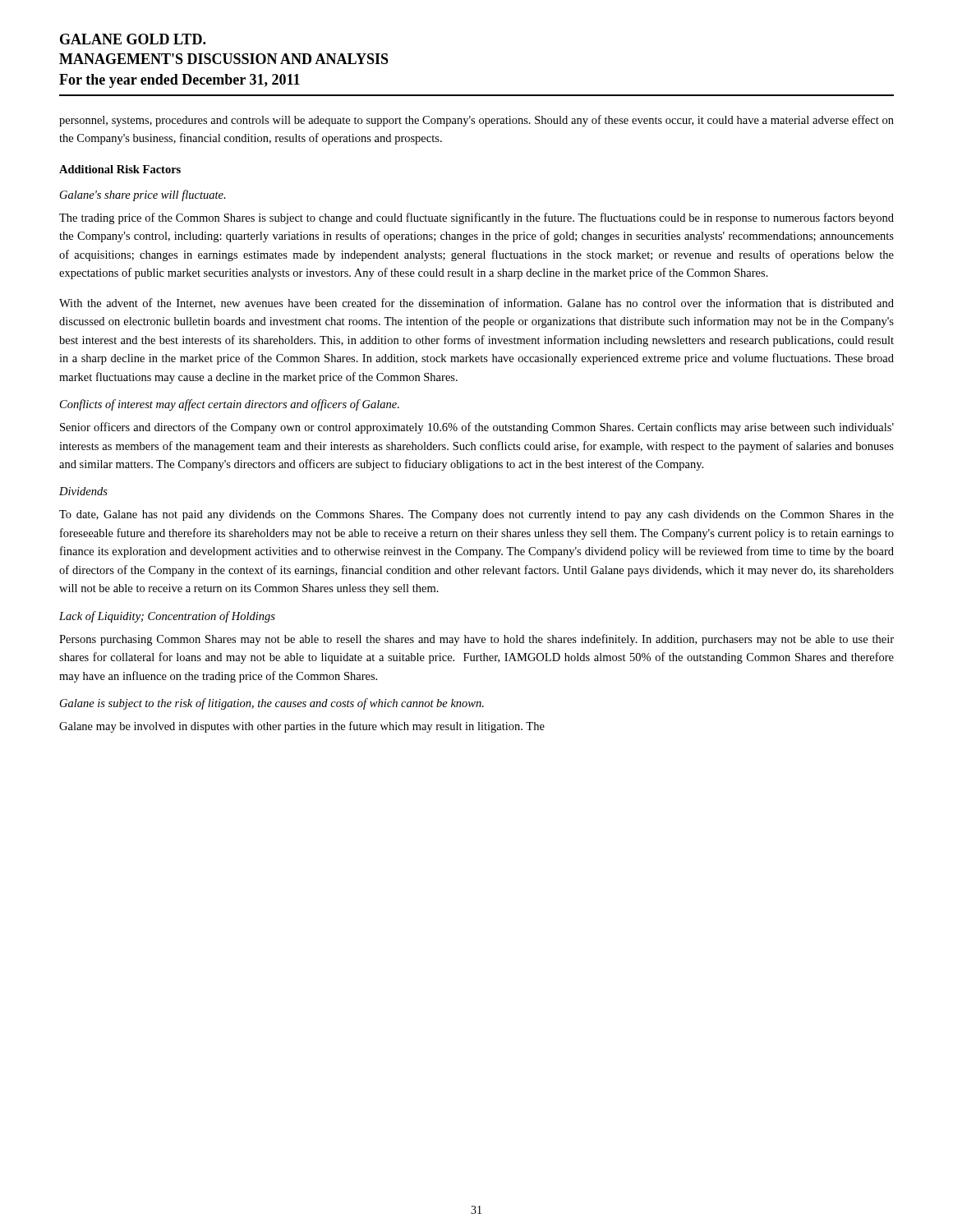Viewport: 953px width, 1232px height.
Task: Select the caption containing "Galane's share price will fluctuate."
Action: (x=143, y=195)
